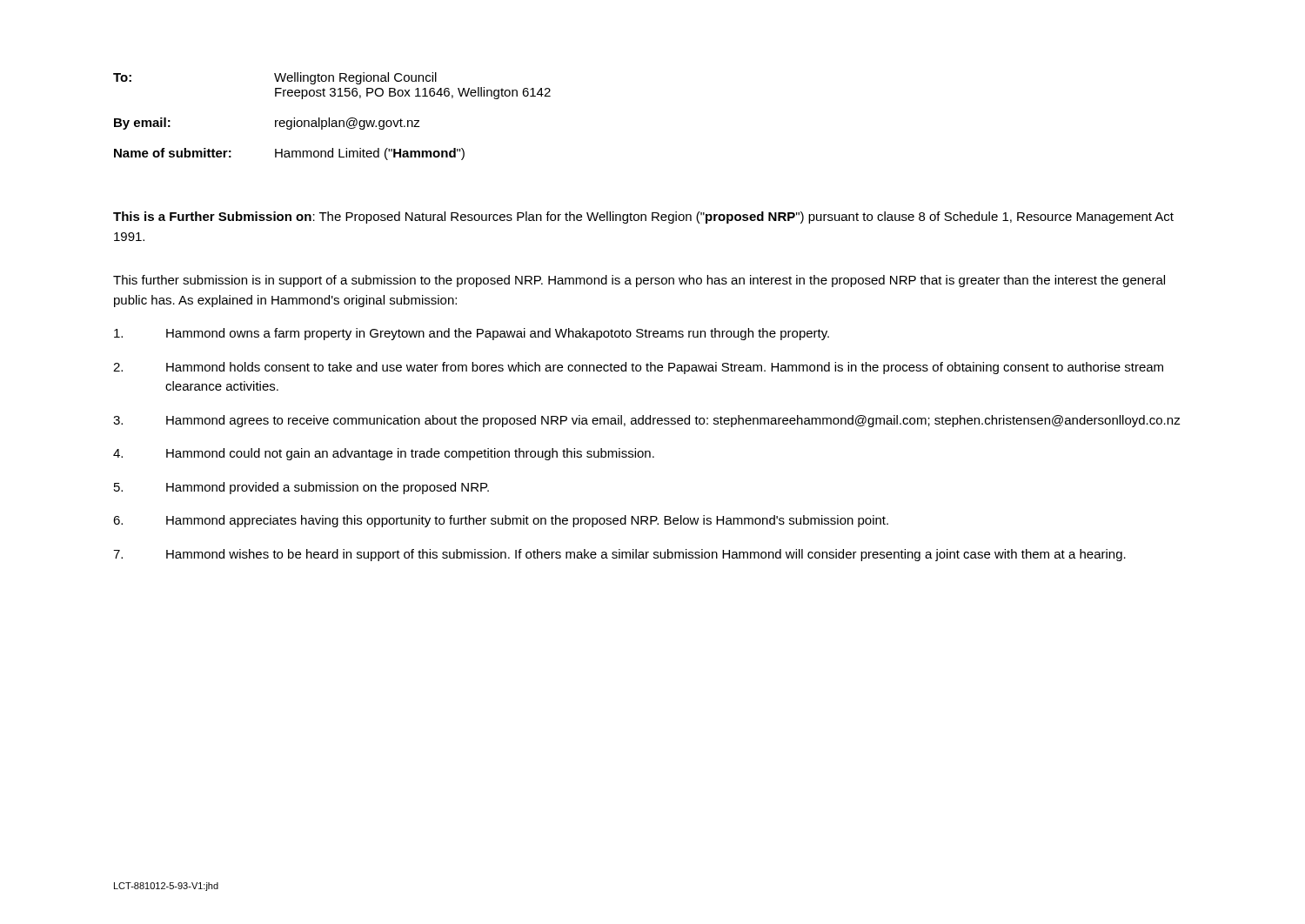The height and width of the screenshot is (924, 1305).
Task: Find the text that reads "Name of submitter: Hammond Limited ("Hammond")"
Action: tap(289, 154)
